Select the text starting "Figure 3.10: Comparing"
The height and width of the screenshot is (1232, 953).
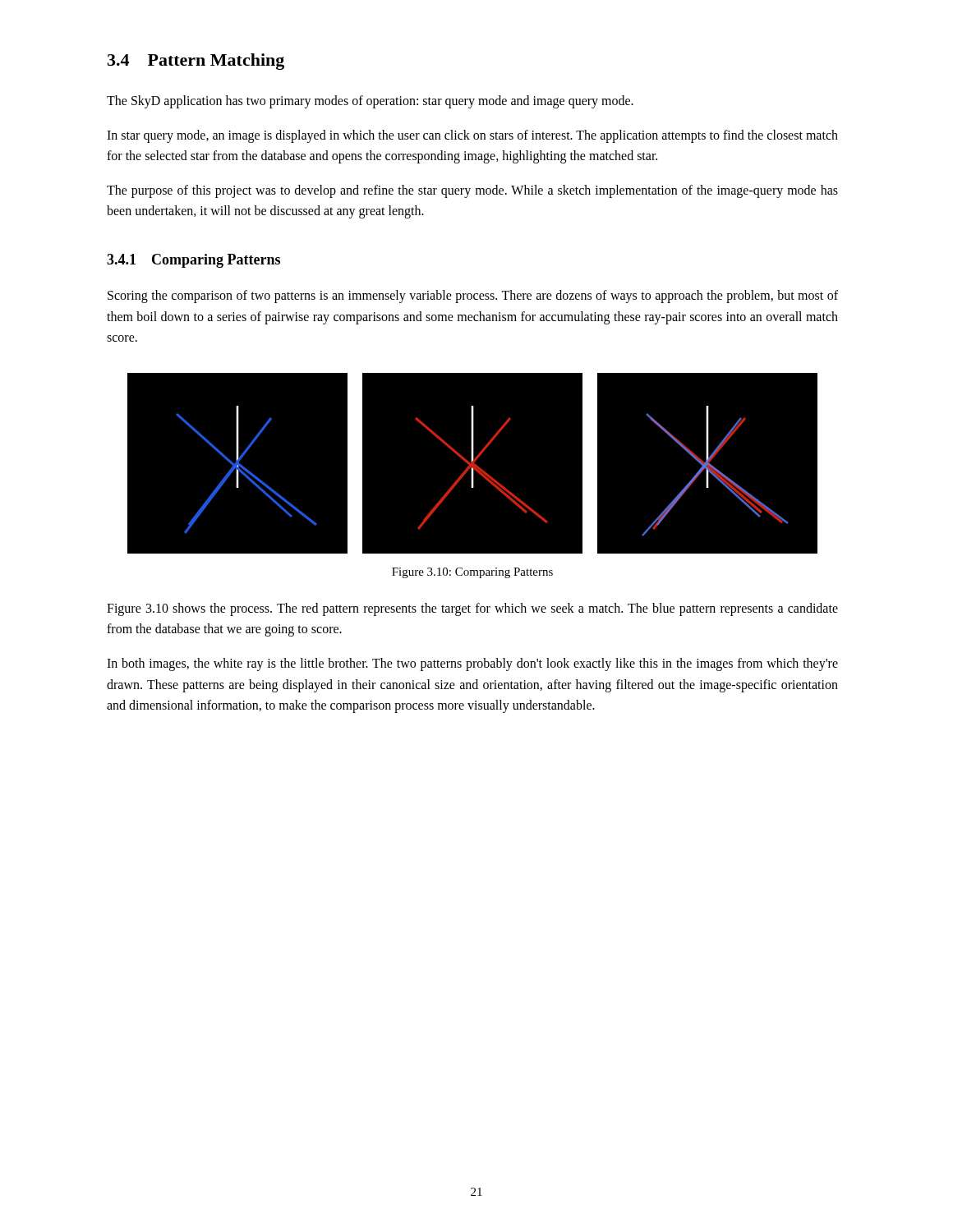pyautogui.click(x=472, y=571)
